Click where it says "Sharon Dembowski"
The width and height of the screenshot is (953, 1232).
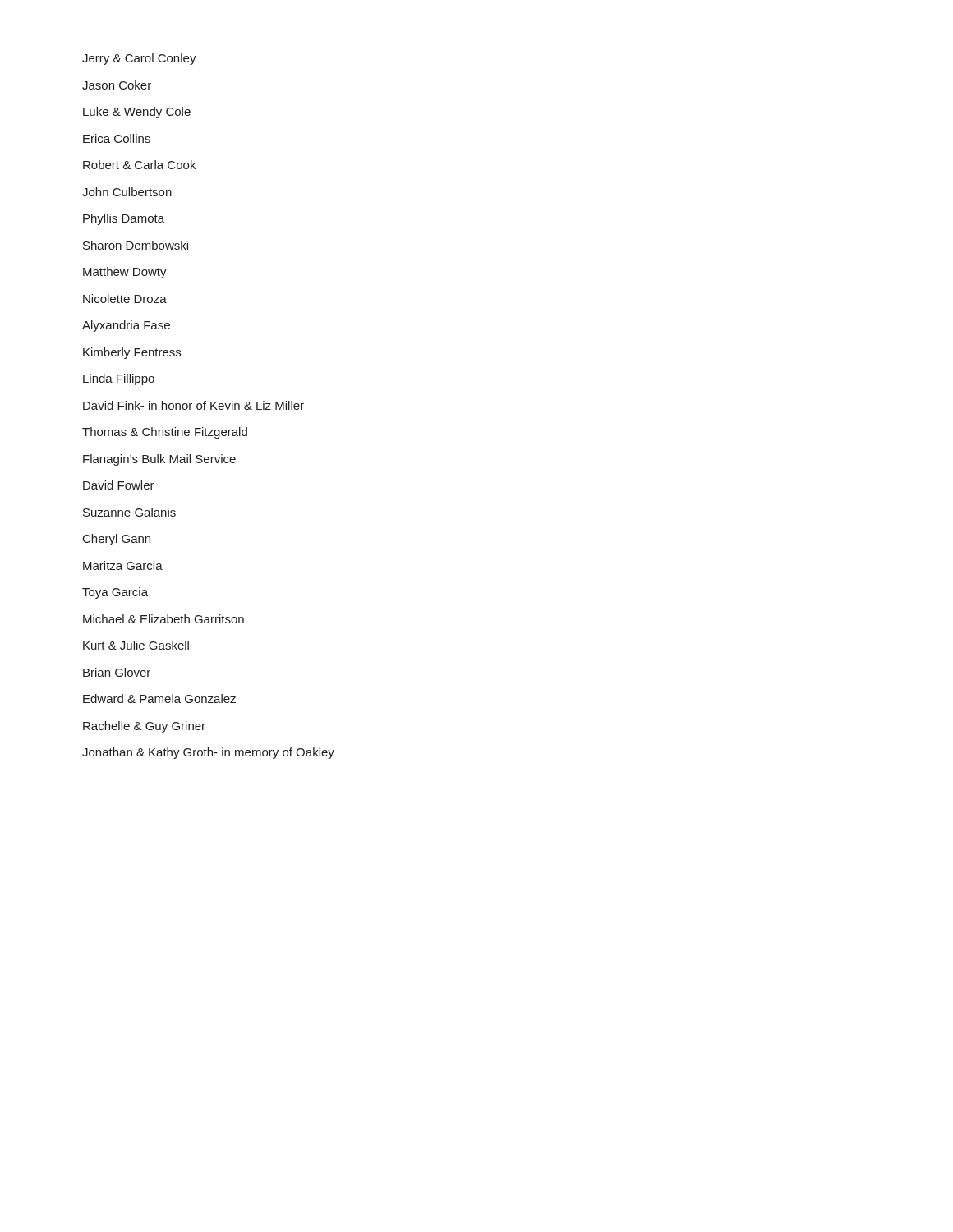click(x=136, y=245)
